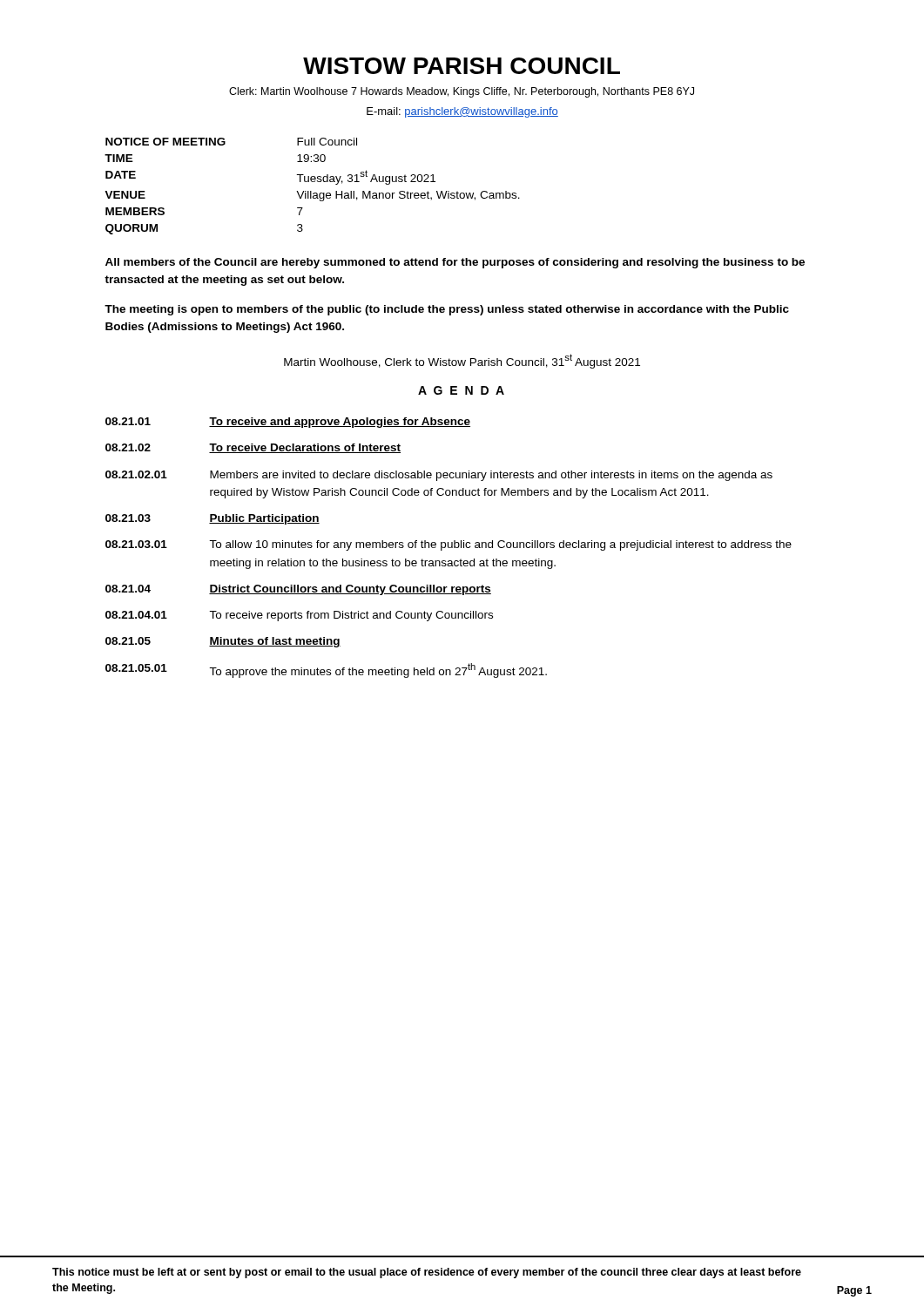Locate the block starting "The meeting is open to members of the"

coord(447,318)
